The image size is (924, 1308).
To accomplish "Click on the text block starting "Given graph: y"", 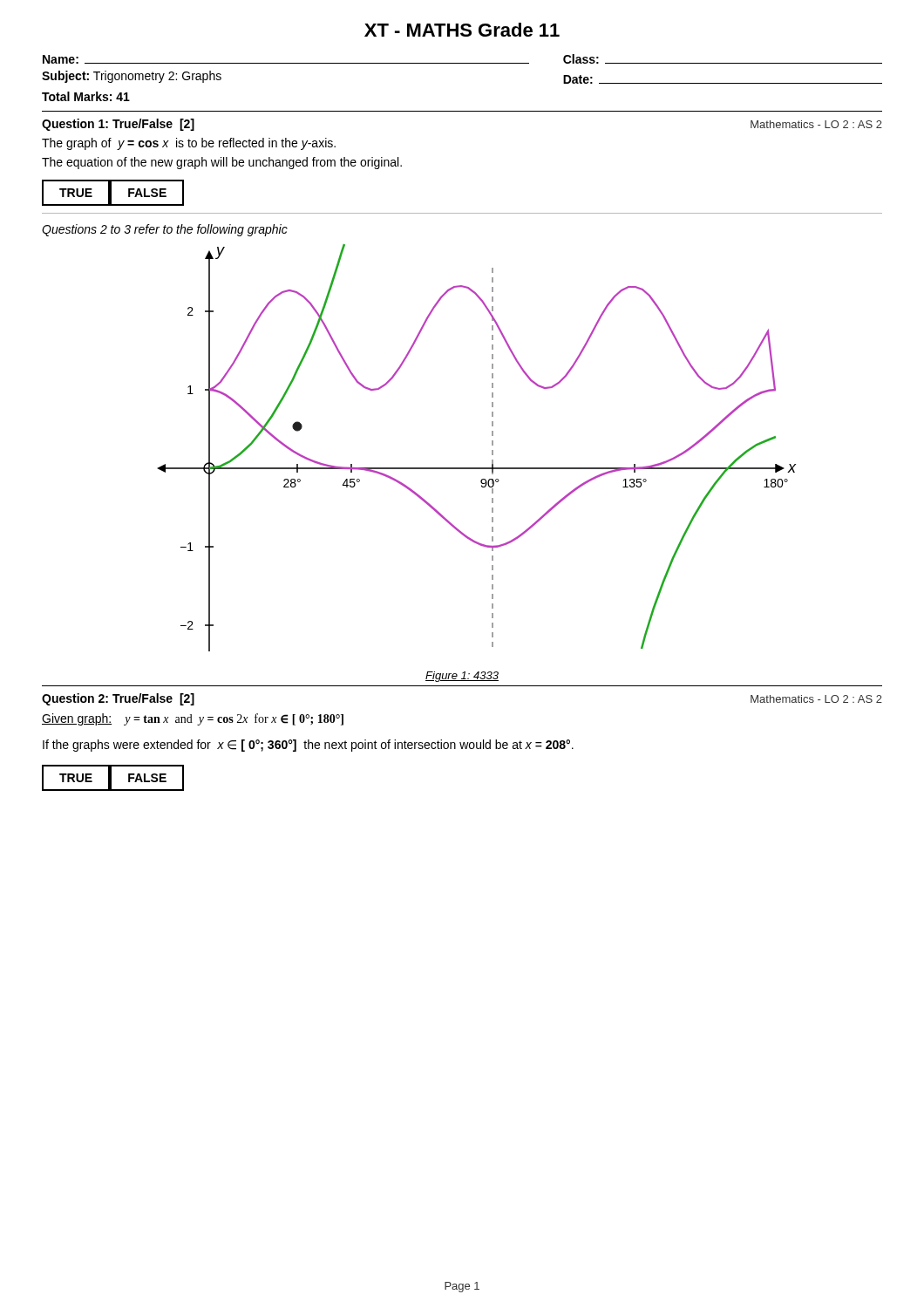I will pyautogui.click(x=462, y=732).
